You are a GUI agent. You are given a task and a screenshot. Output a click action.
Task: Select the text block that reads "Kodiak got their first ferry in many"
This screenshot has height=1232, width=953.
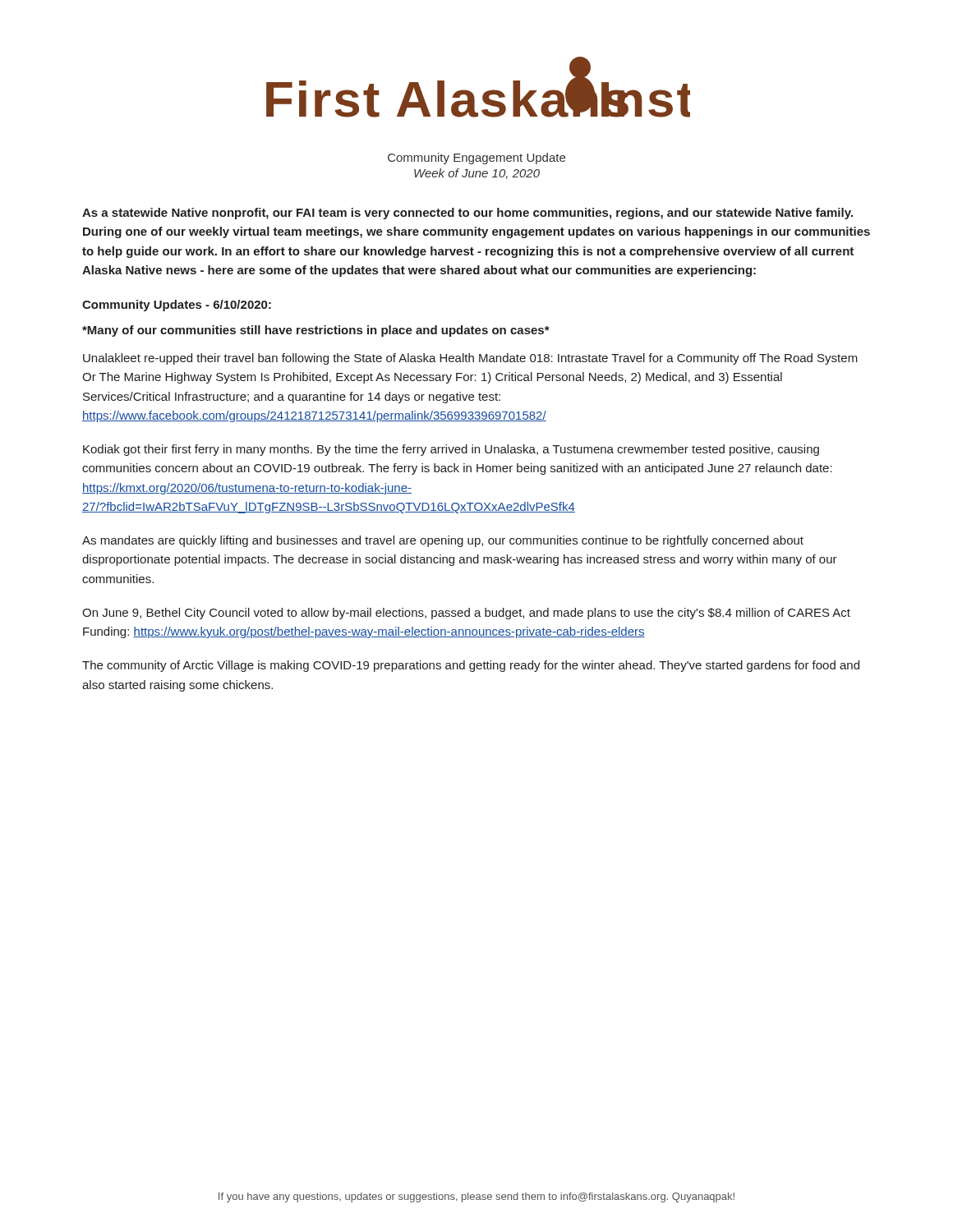pyautogui.click(x=457, y=478)
